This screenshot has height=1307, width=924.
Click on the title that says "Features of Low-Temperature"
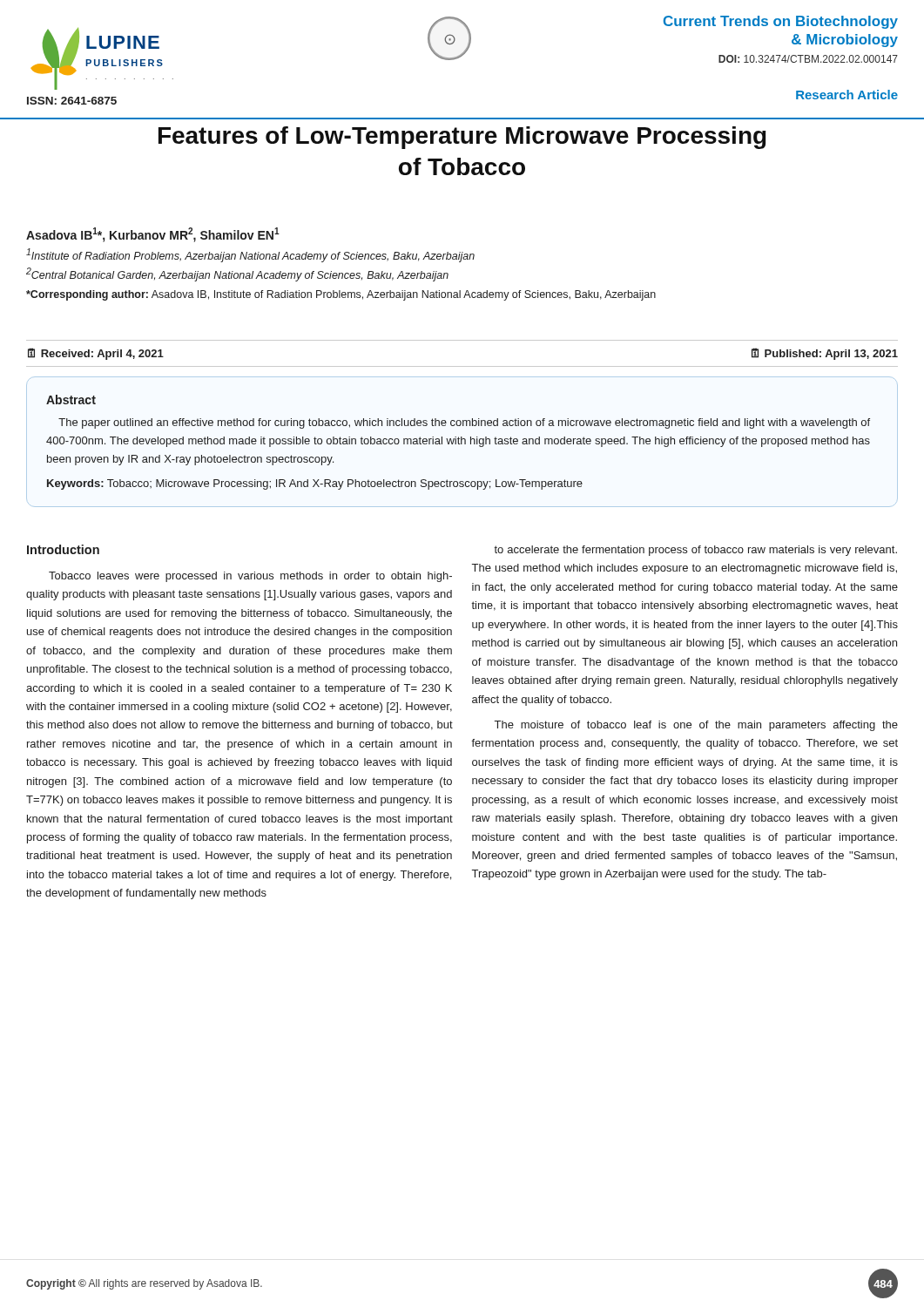coord(462,152)
